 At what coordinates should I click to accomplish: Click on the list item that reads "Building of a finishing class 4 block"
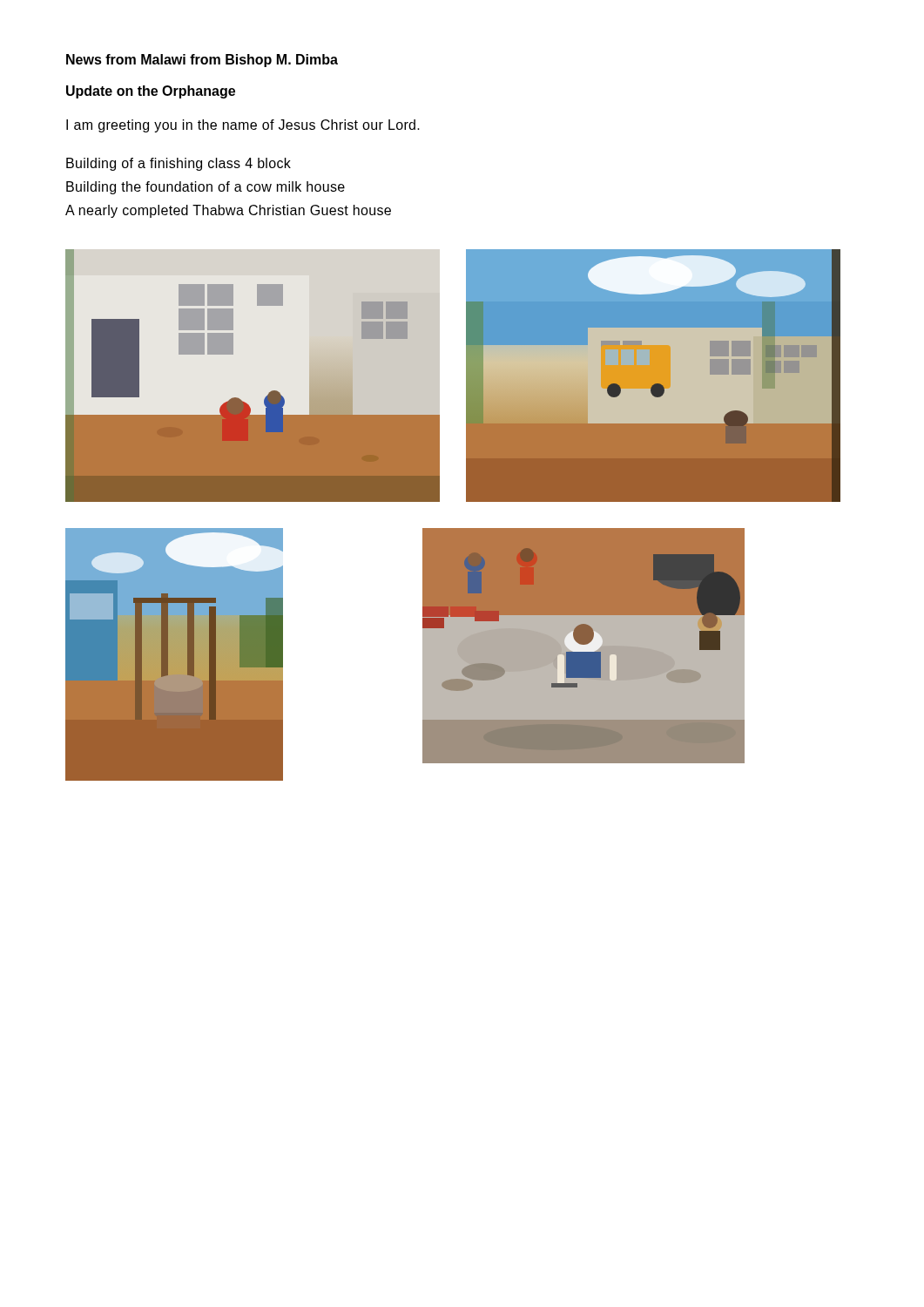click(x=178, y=163)
